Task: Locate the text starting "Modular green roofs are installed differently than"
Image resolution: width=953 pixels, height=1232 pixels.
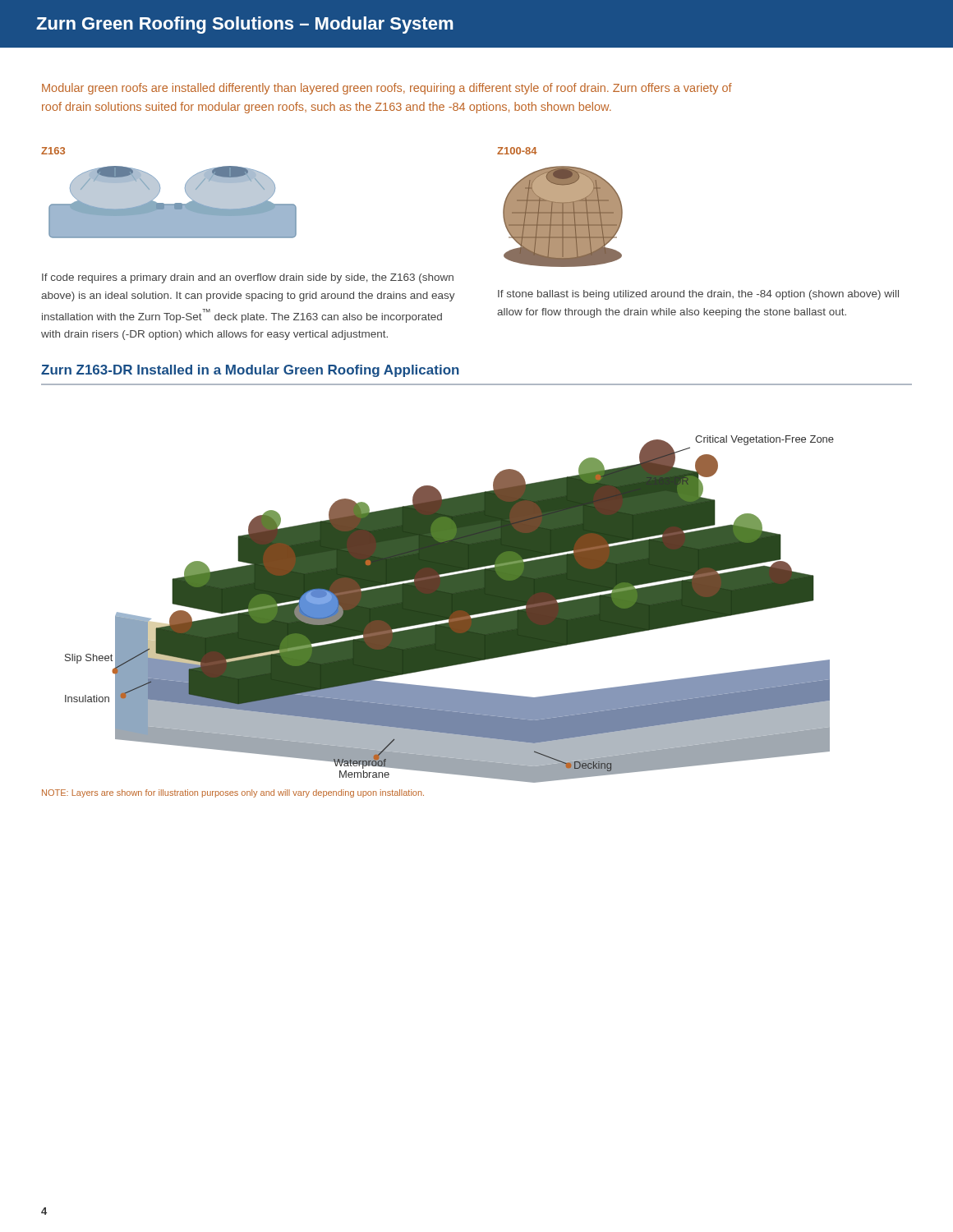Action: (386, 97)
